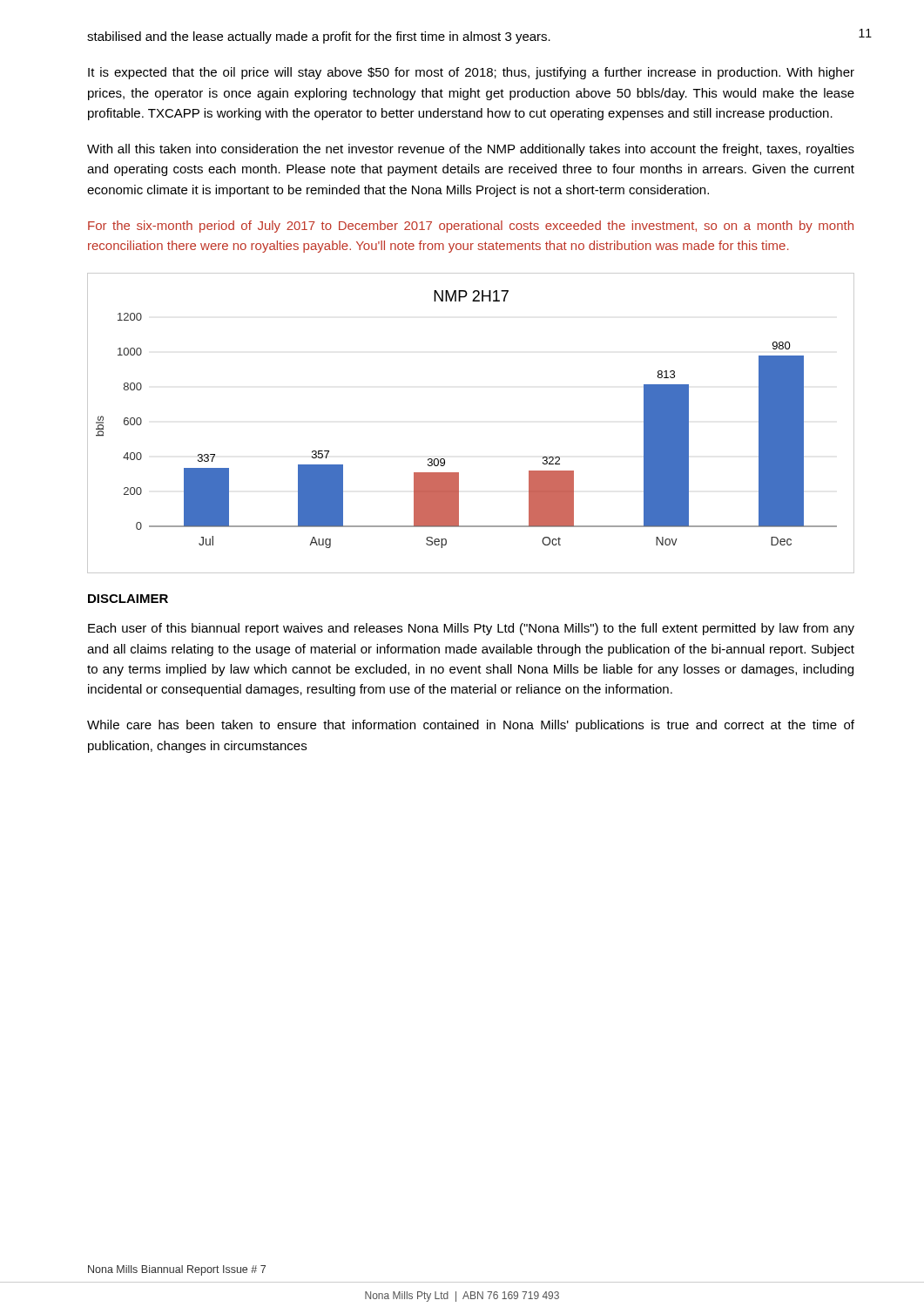
Task: Point to the region starting "Each user of this biannual"
Action: (471, 658)
